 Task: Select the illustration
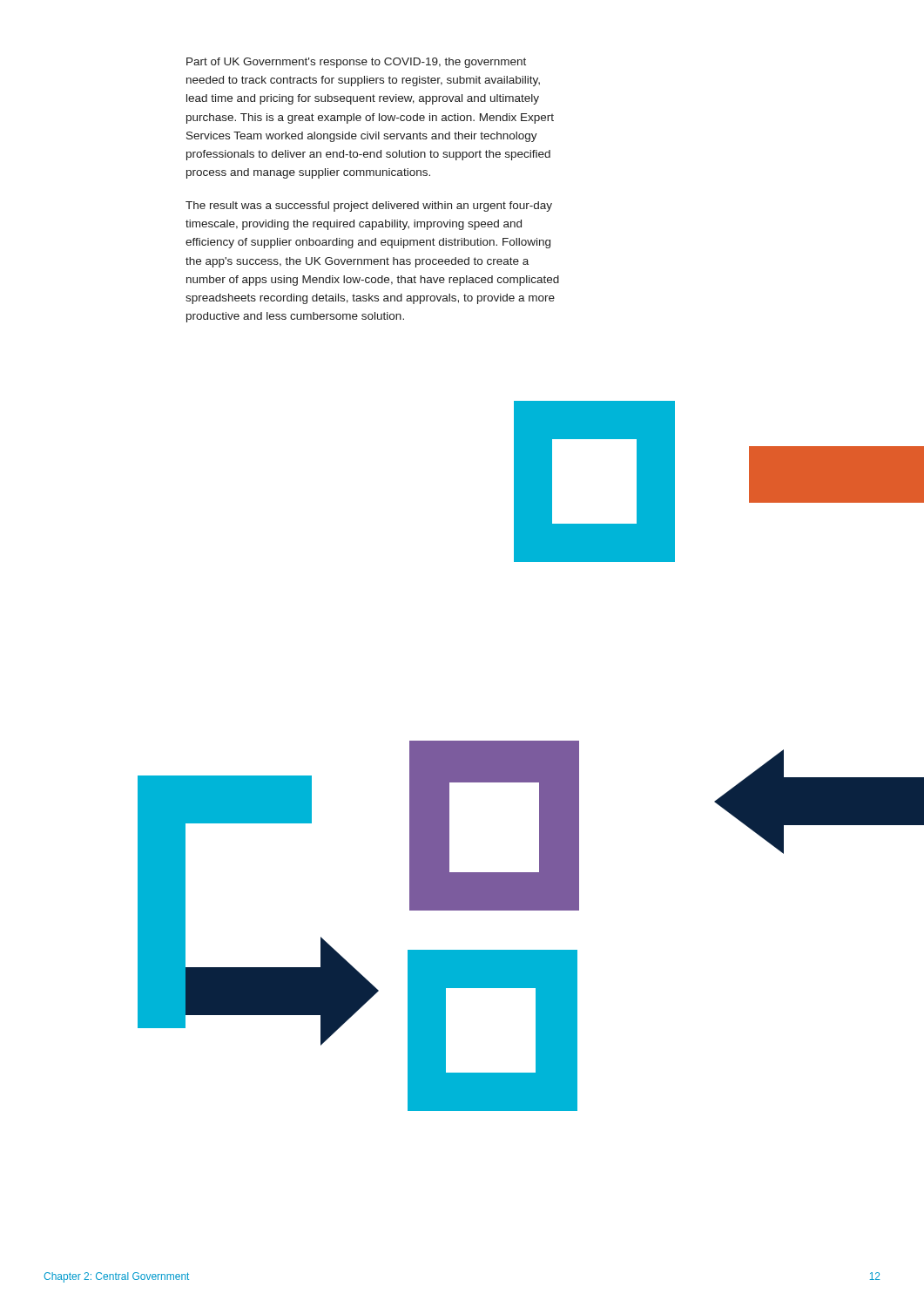[x=462, y=819]
